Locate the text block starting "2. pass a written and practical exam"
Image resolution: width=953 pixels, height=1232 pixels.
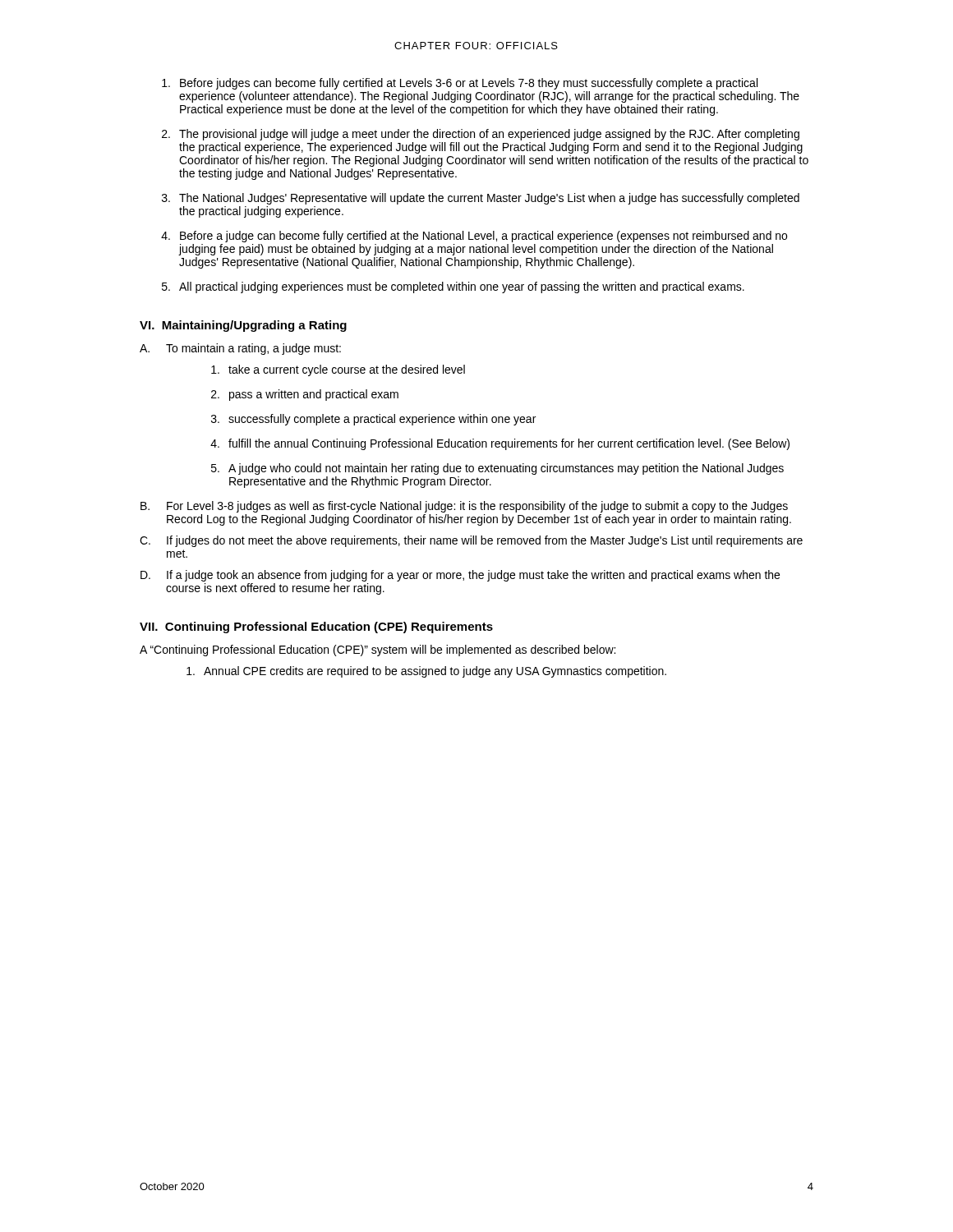[x=305, y=395]
